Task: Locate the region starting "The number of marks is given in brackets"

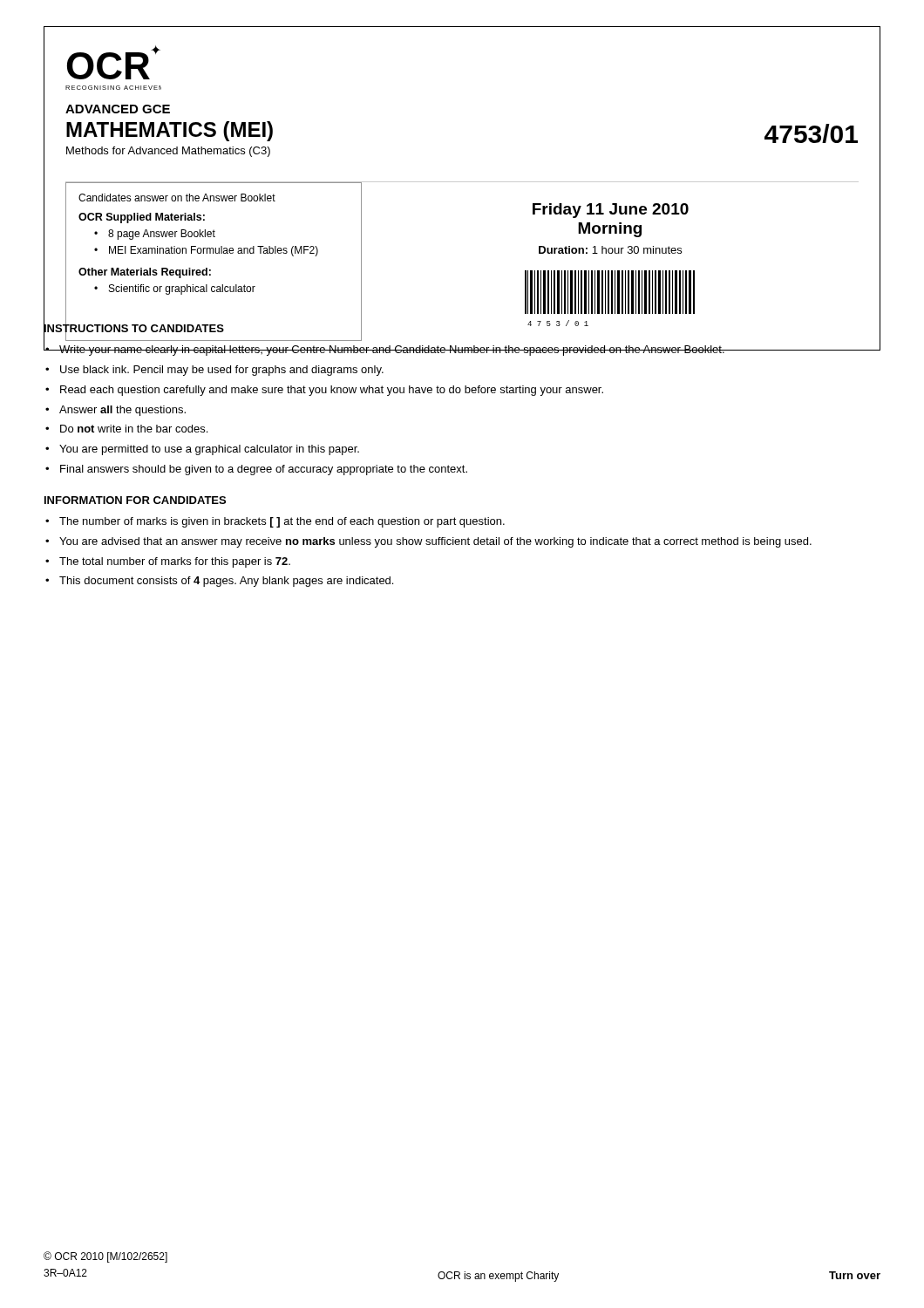Action: pyautogui.click(x=282, y=521)
